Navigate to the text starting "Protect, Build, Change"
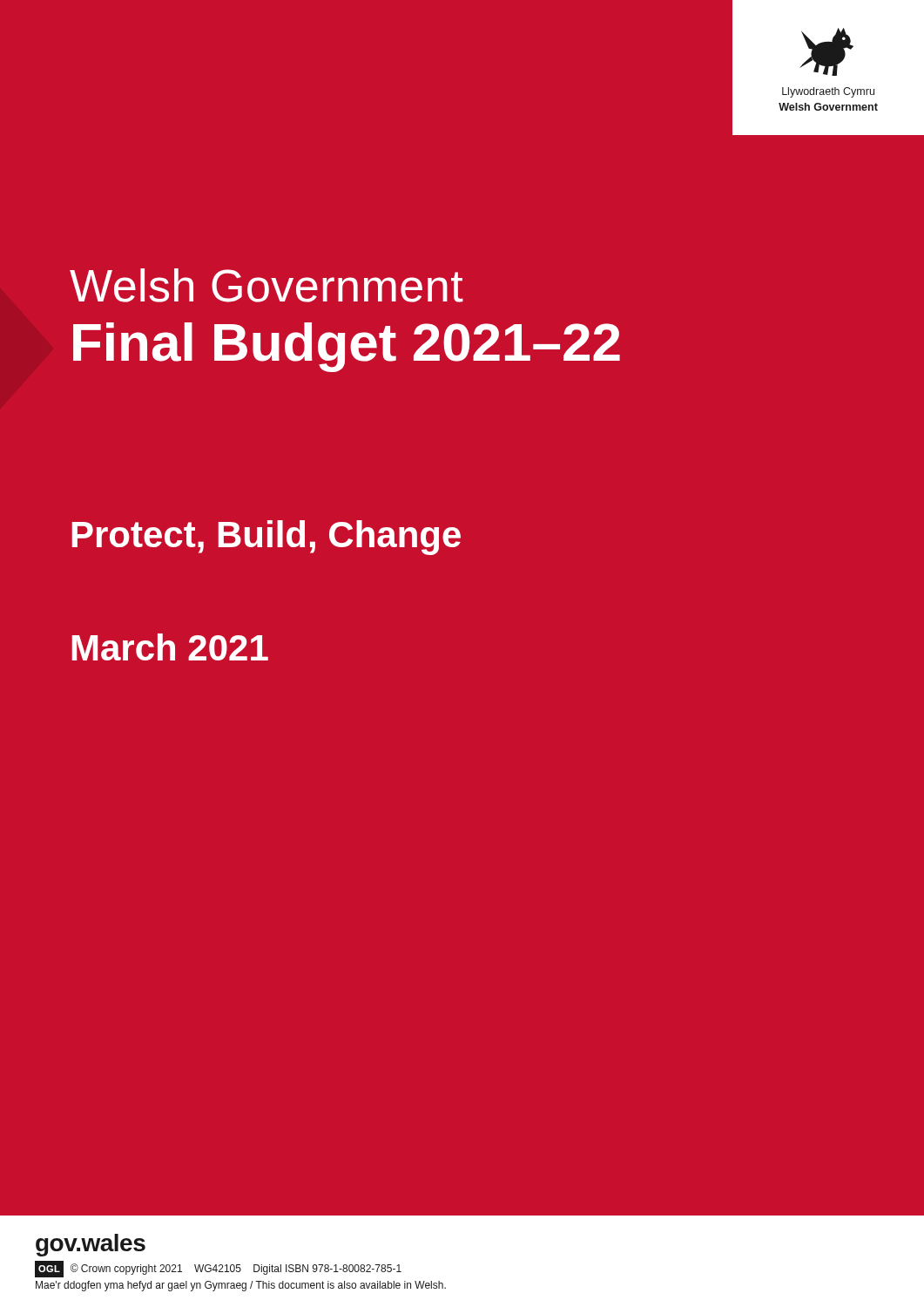Image resolution: width=924 pixels, height=1307 pixels. (266, 535)
